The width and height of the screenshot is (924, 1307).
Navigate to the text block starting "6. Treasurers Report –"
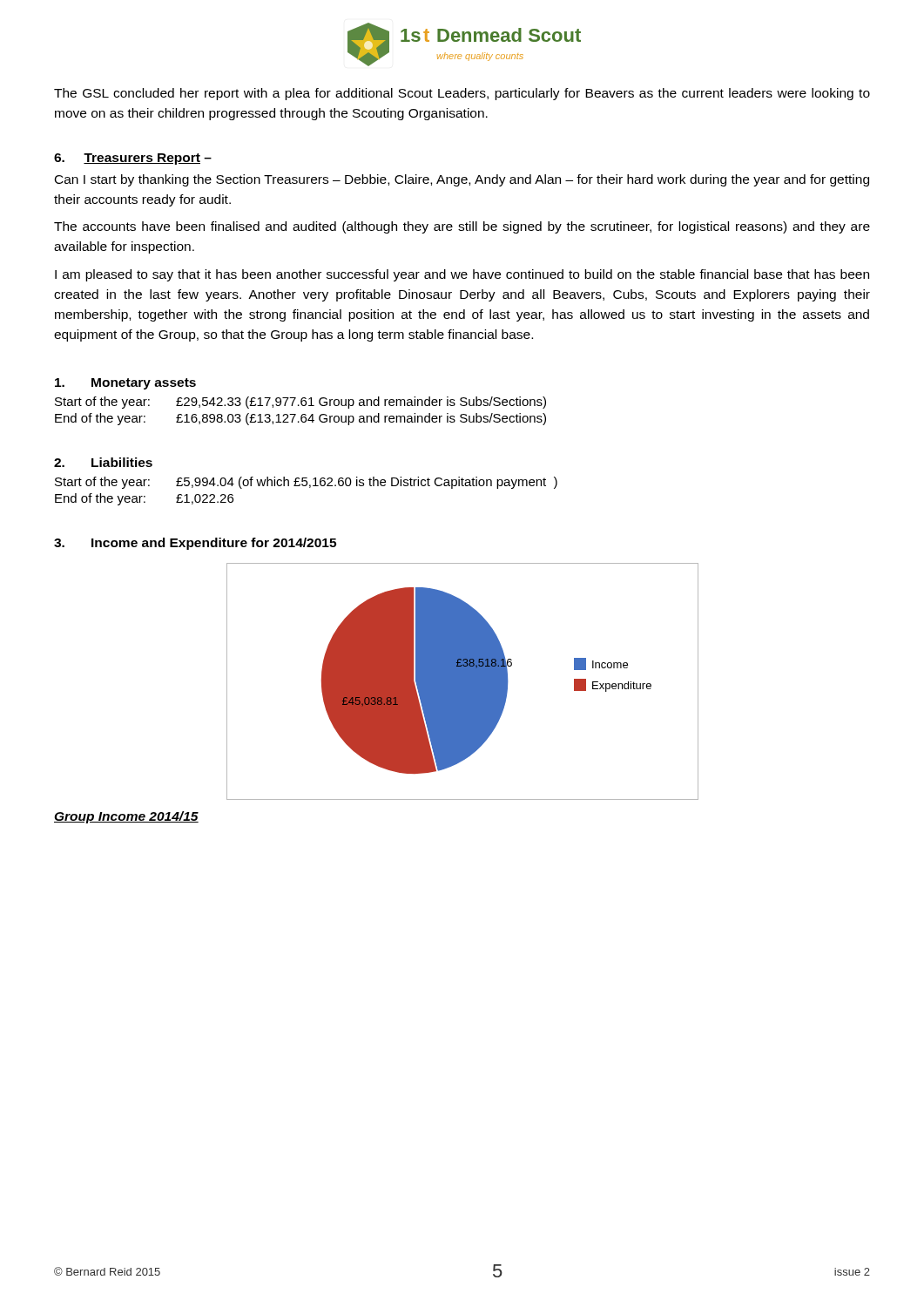coord(133,157)
